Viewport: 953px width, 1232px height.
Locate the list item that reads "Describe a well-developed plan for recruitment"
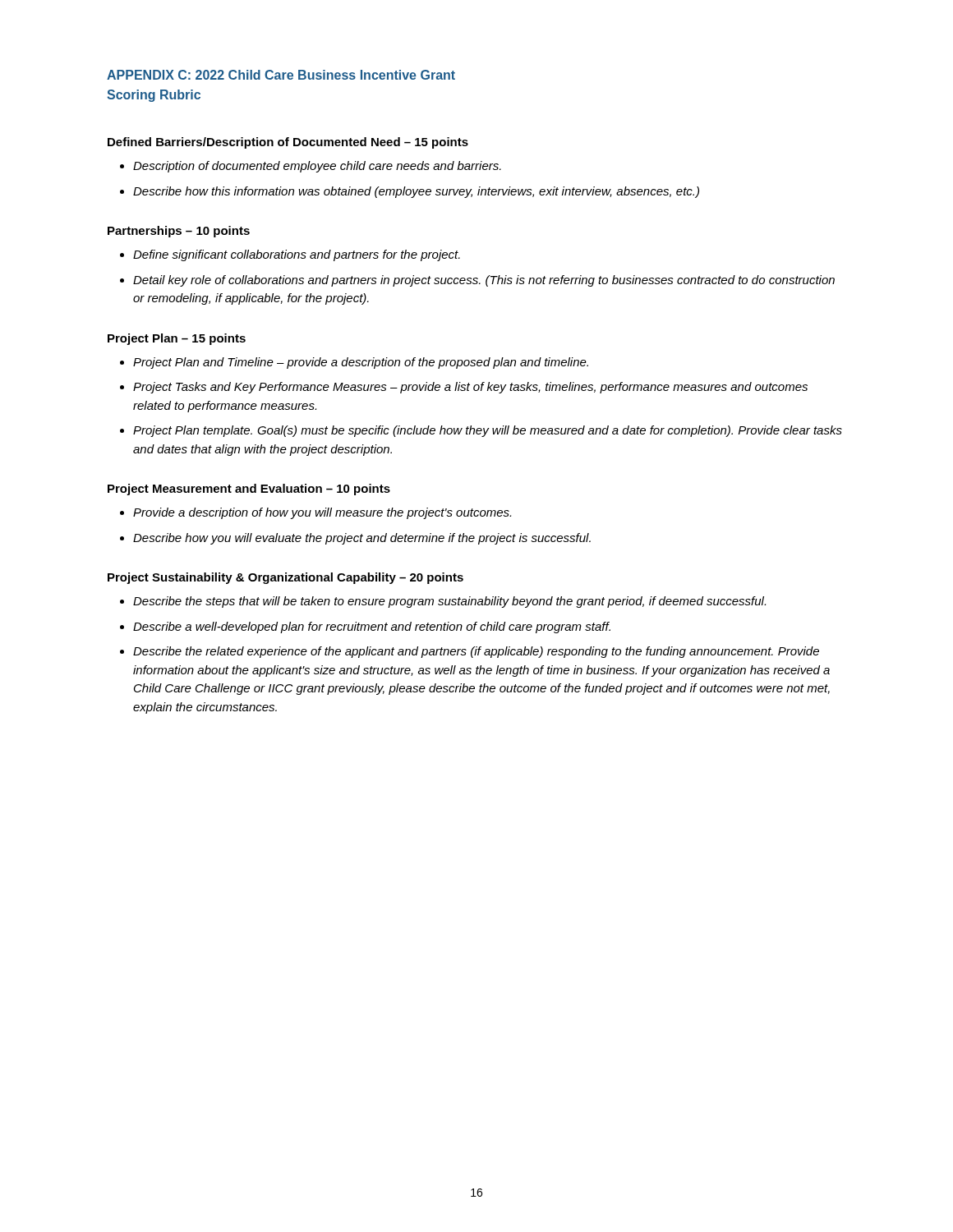(373, 626)
